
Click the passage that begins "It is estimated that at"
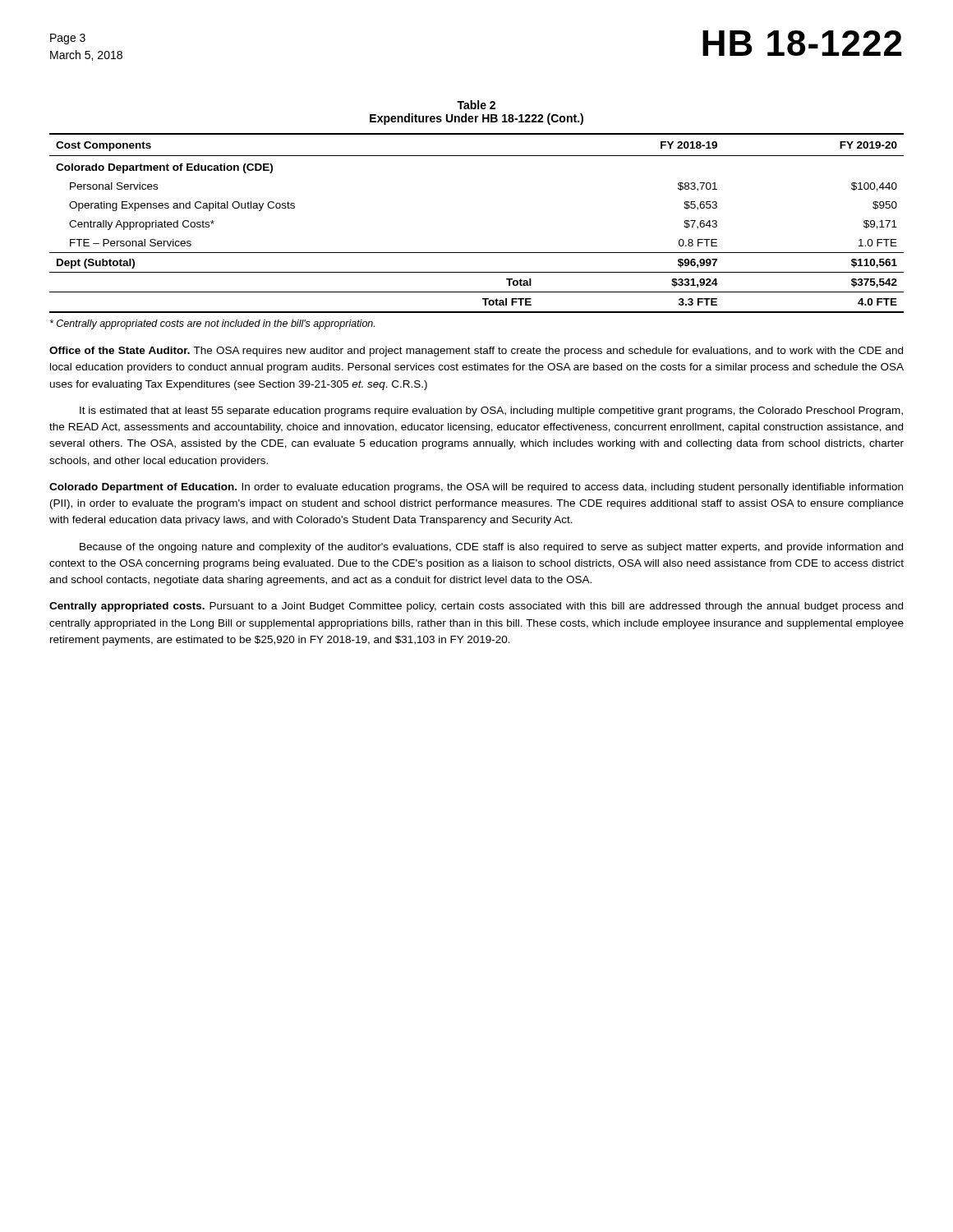[x=476, y=435]
